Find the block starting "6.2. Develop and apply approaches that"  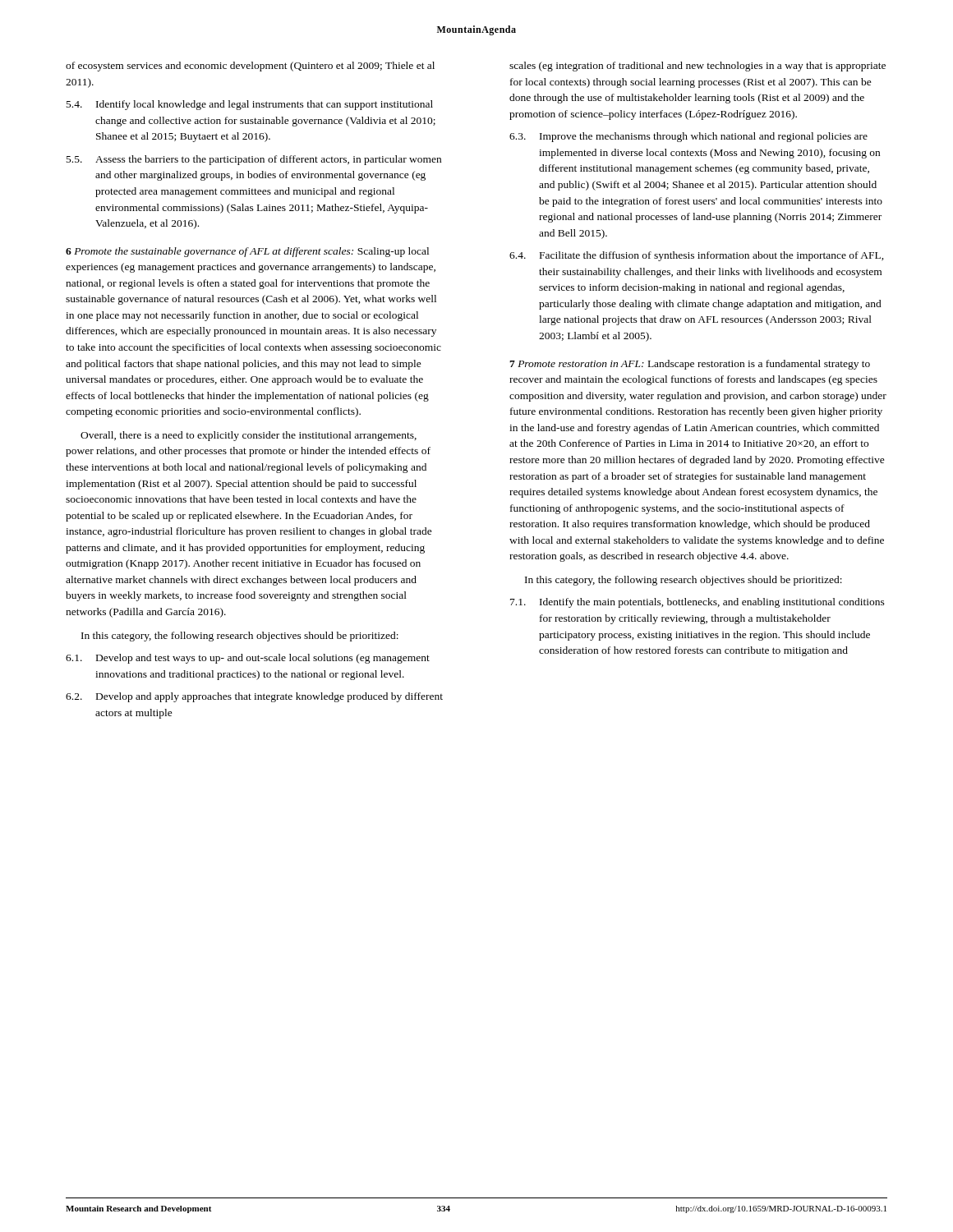click(255, 705)
